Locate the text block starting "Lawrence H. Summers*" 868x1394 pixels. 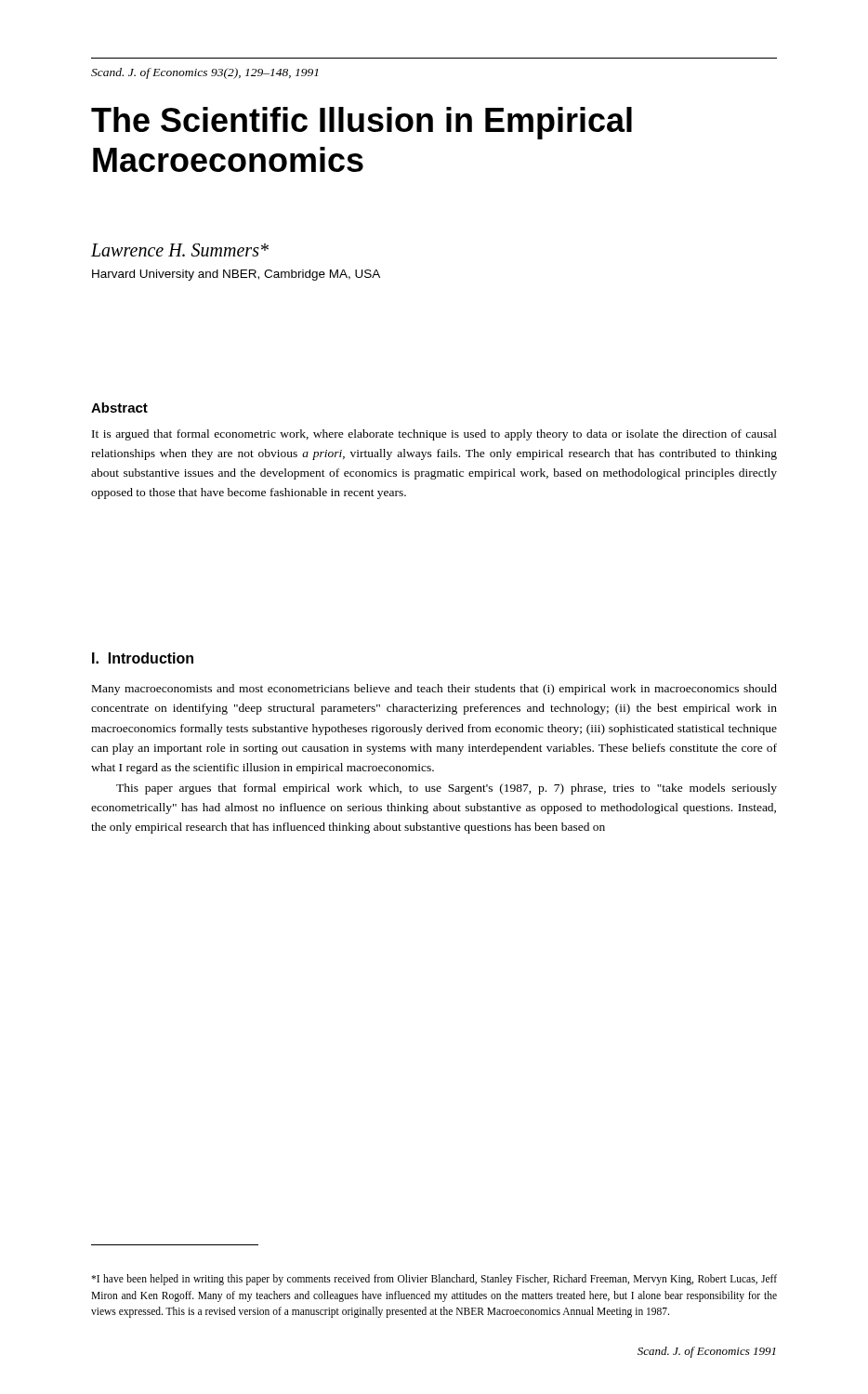(180, 250)
